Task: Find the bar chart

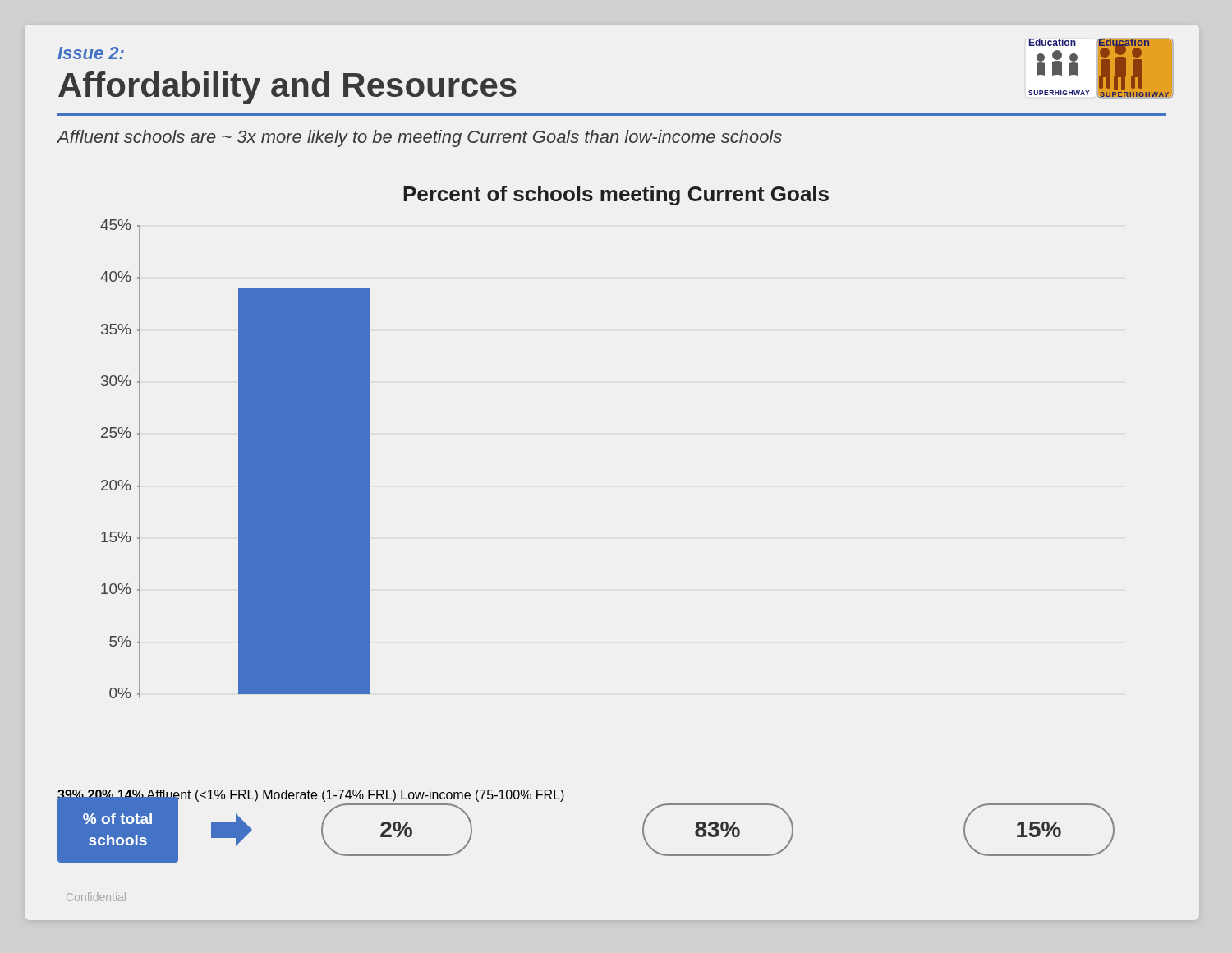Action: (616, 476)
